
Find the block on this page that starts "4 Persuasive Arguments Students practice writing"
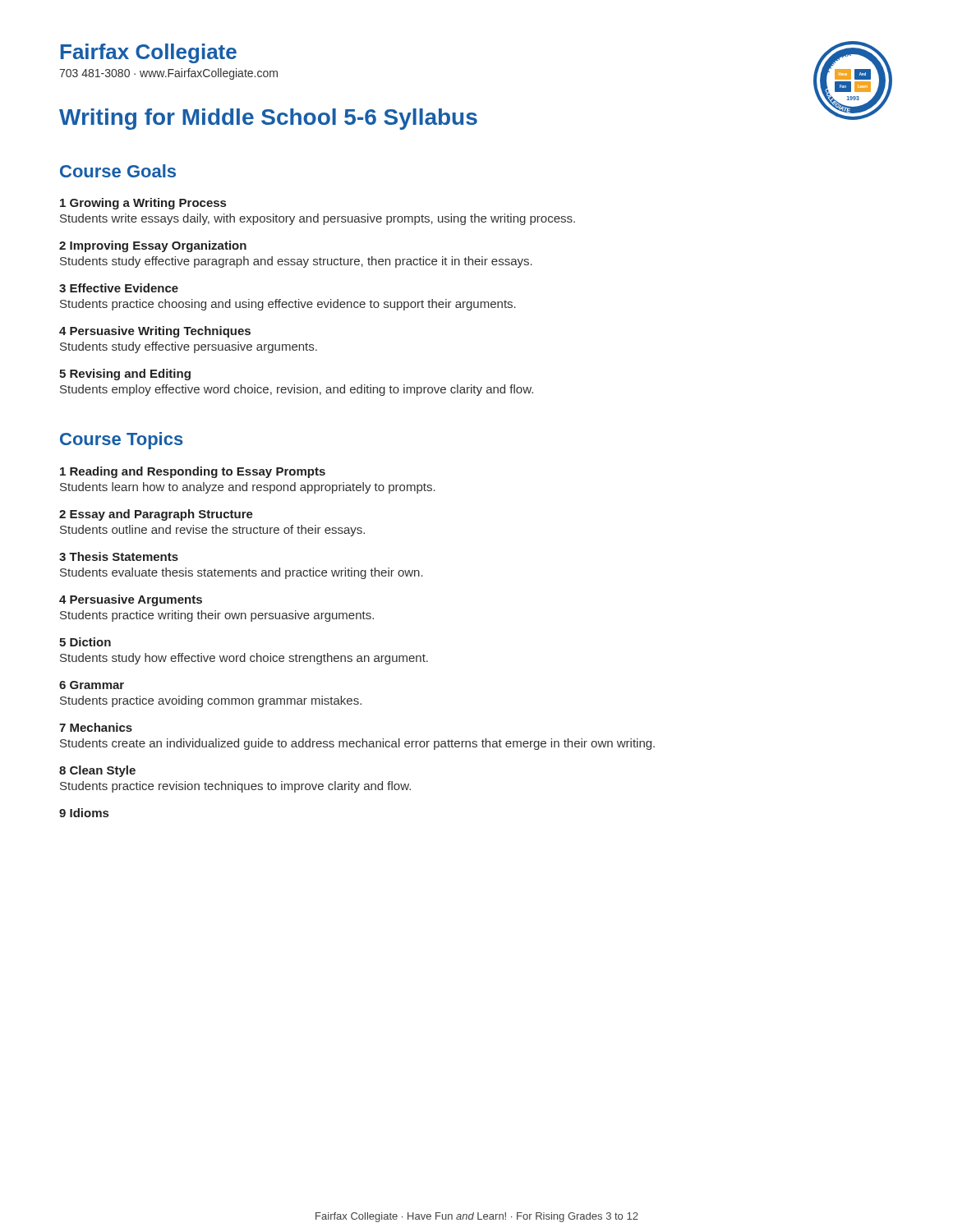pyautogui.click(x=131, y=600)
